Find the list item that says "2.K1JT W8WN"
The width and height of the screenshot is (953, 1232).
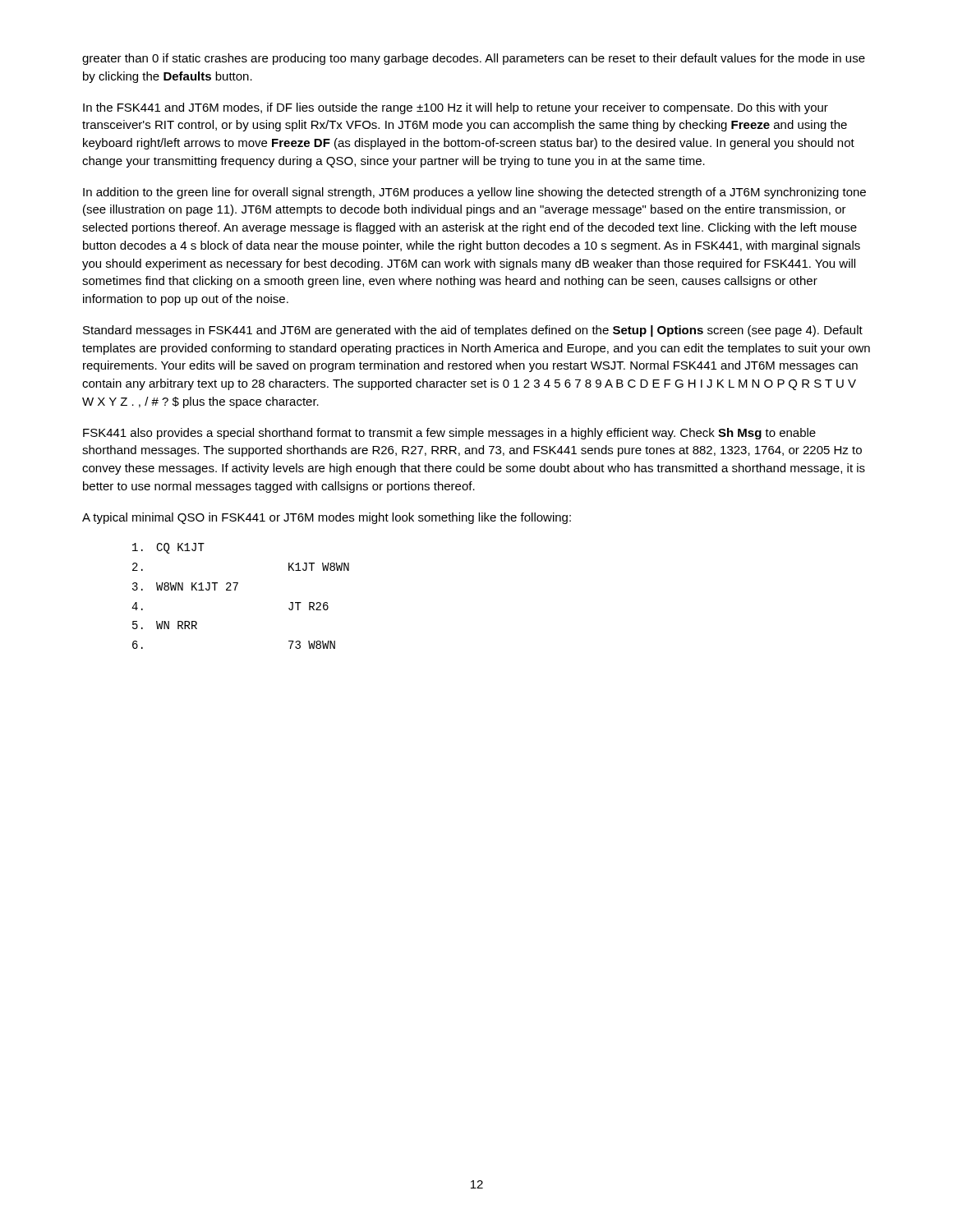coord(135,567)
